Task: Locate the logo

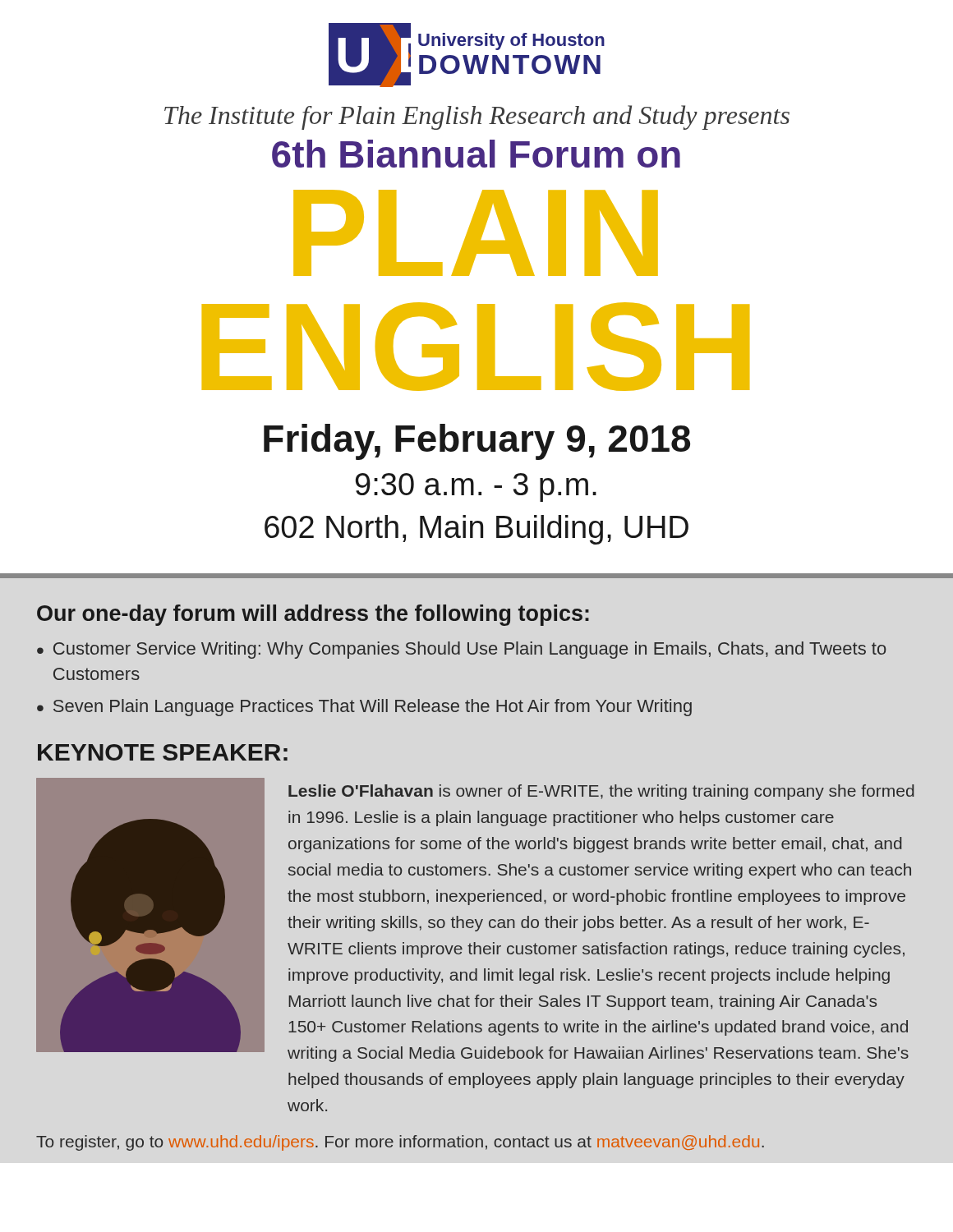Action: [x=476, y=58]
